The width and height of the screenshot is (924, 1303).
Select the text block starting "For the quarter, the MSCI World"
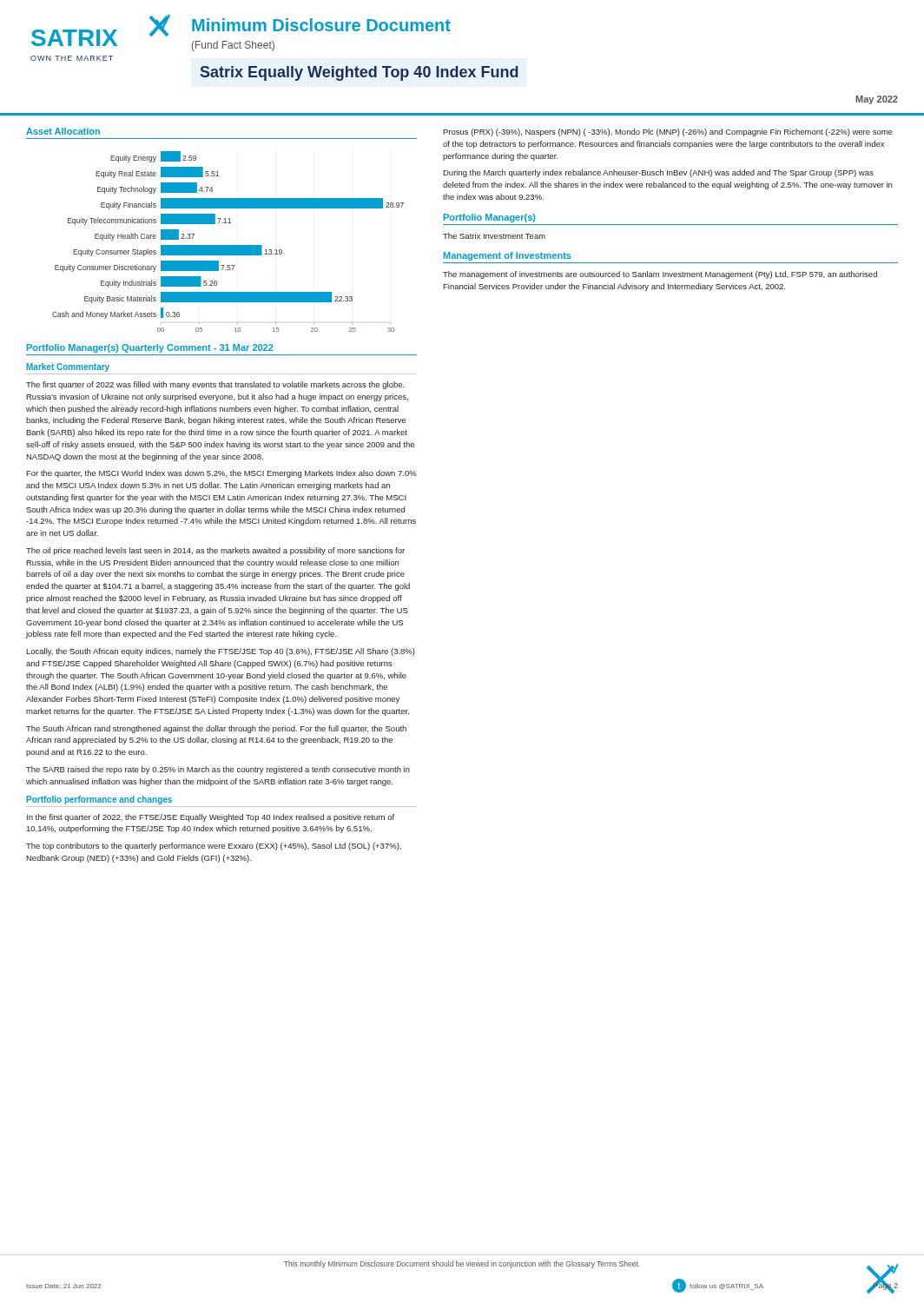[221, 503]
